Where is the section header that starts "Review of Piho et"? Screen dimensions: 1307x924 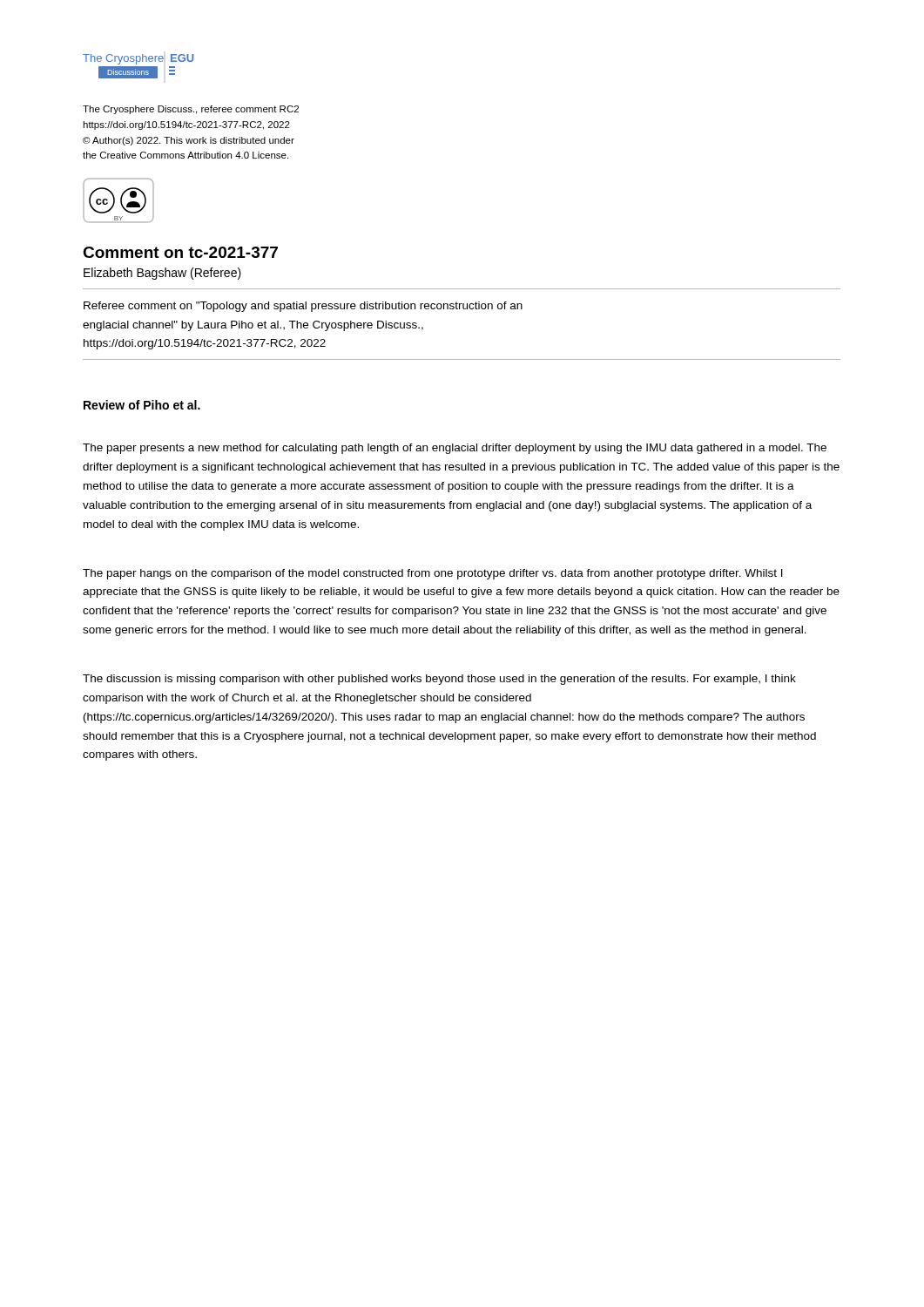[x=142, y=405]
